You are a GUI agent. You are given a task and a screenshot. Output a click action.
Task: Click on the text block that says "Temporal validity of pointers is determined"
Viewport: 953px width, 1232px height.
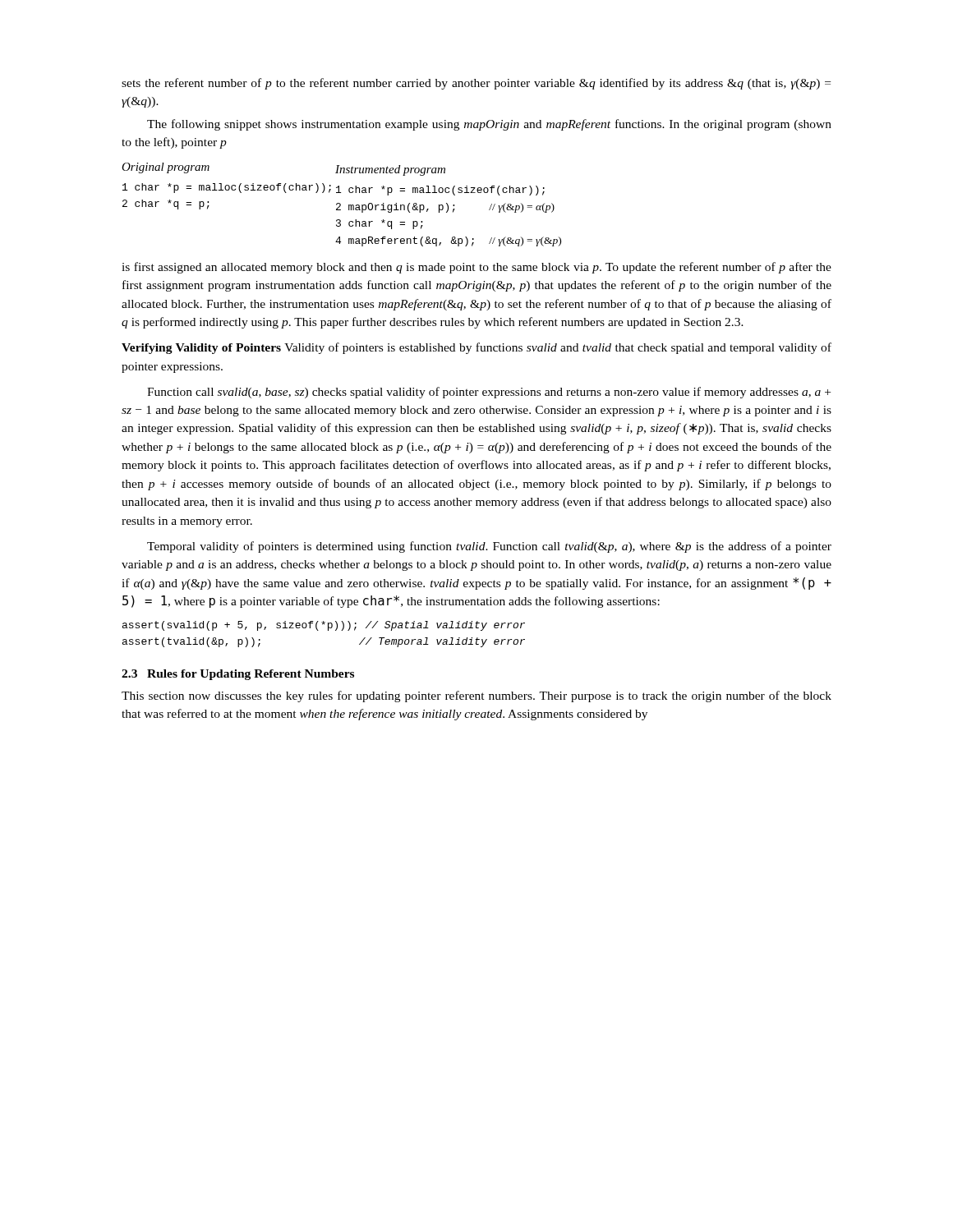point(476,574)
